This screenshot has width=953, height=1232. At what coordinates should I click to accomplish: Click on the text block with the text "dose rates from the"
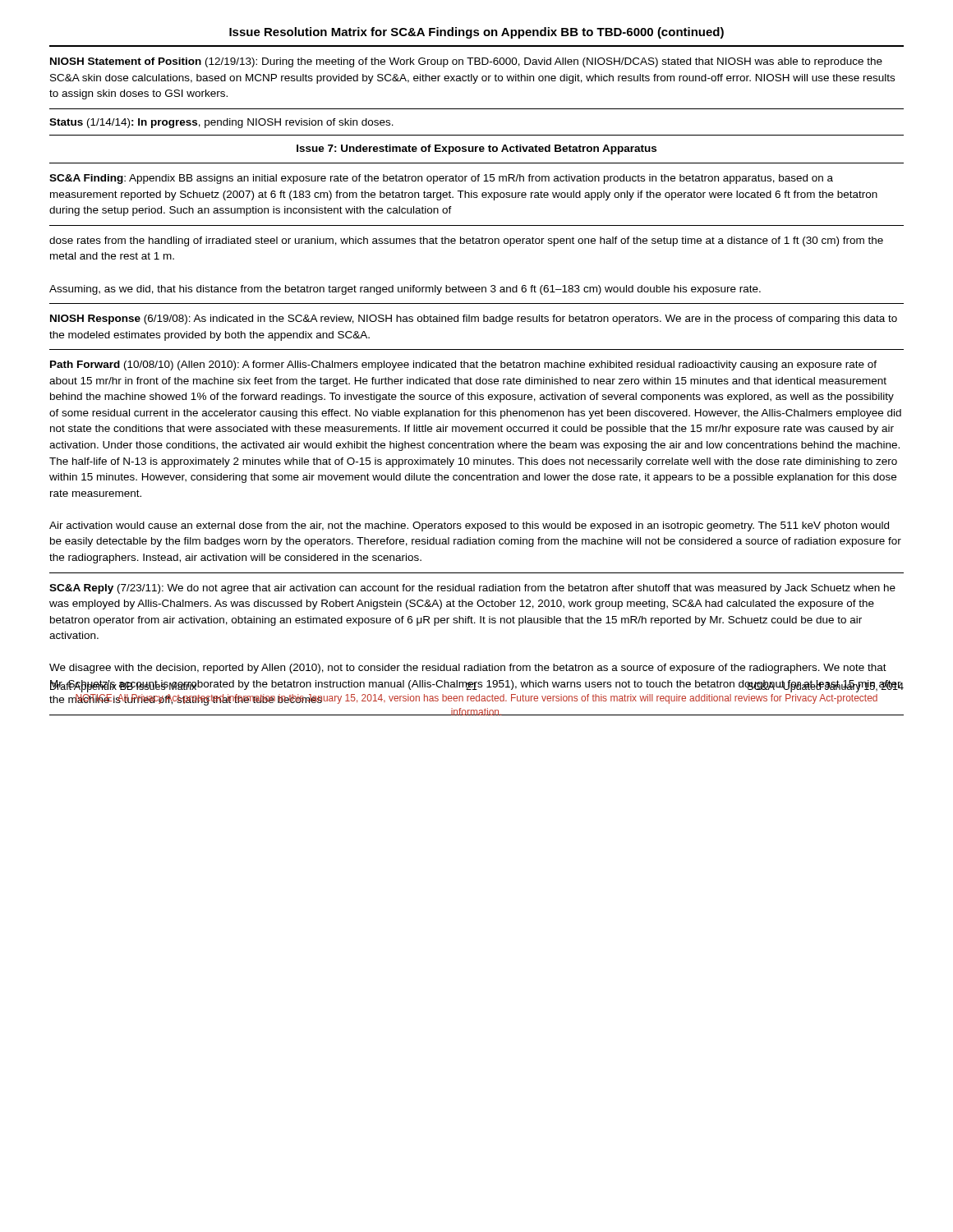coord(466,241)
